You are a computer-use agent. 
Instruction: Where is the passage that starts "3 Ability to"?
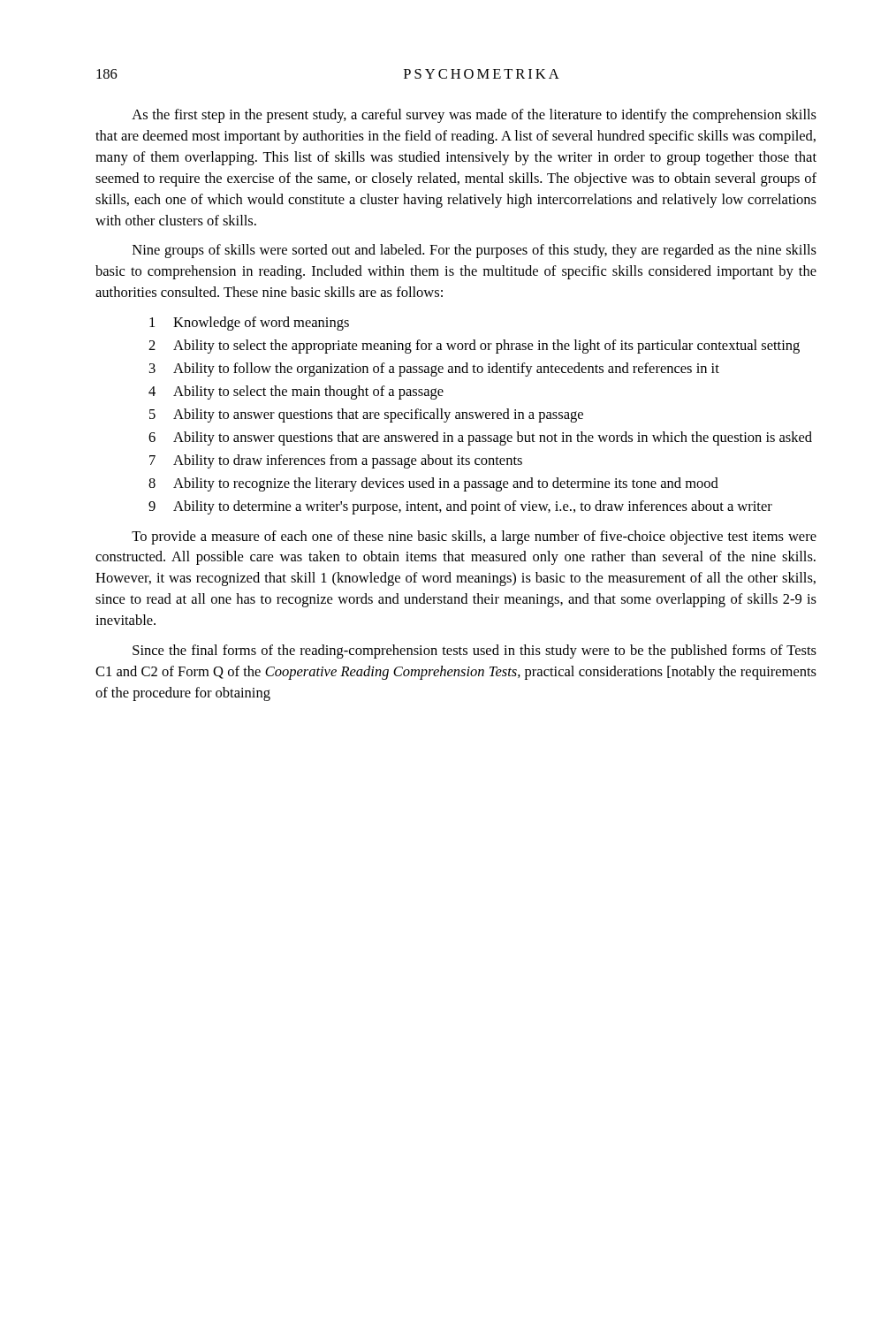pos(482,369)
